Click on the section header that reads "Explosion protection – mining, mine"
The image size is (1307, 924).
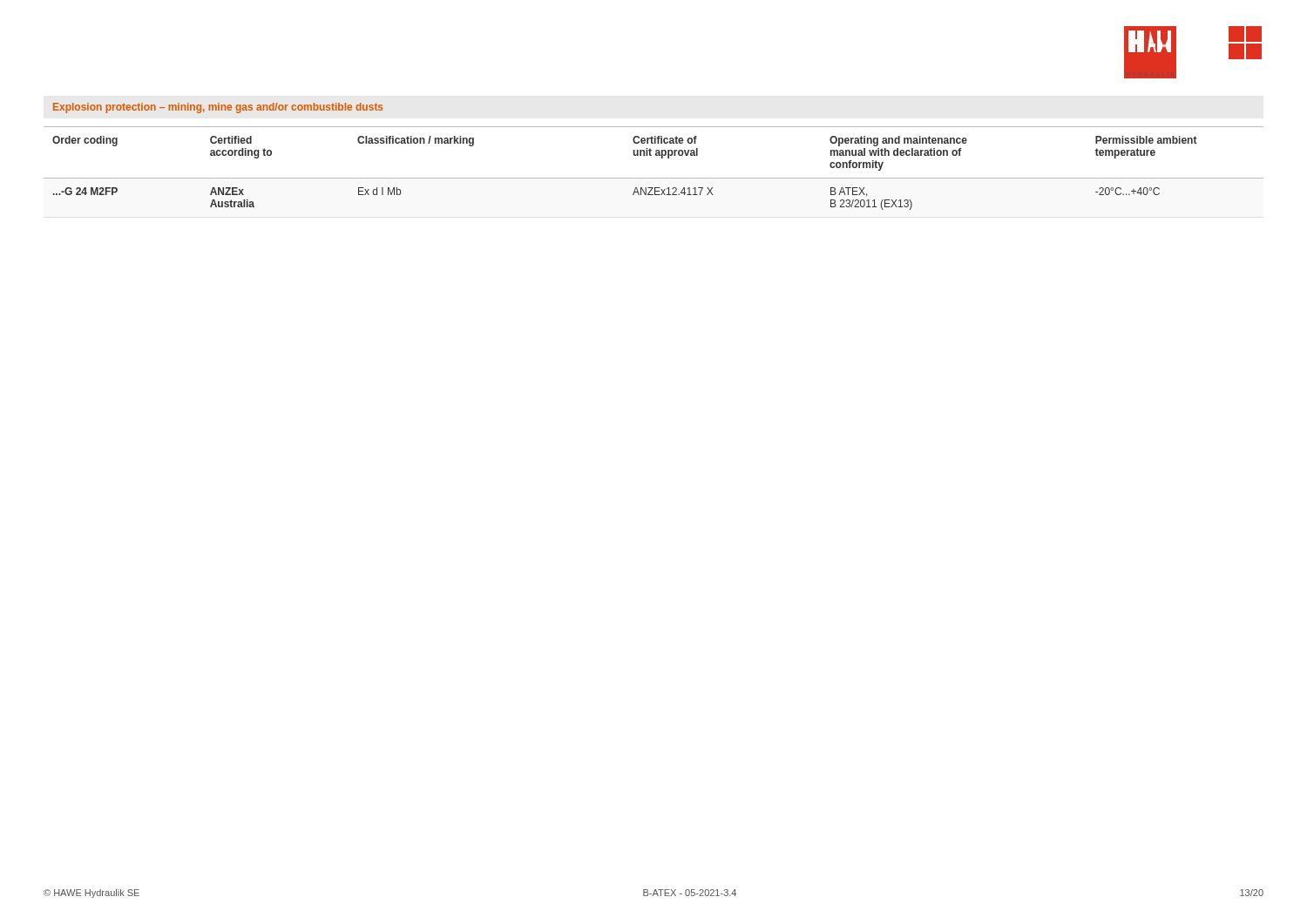pyautogui.click(x=218, y=107)
